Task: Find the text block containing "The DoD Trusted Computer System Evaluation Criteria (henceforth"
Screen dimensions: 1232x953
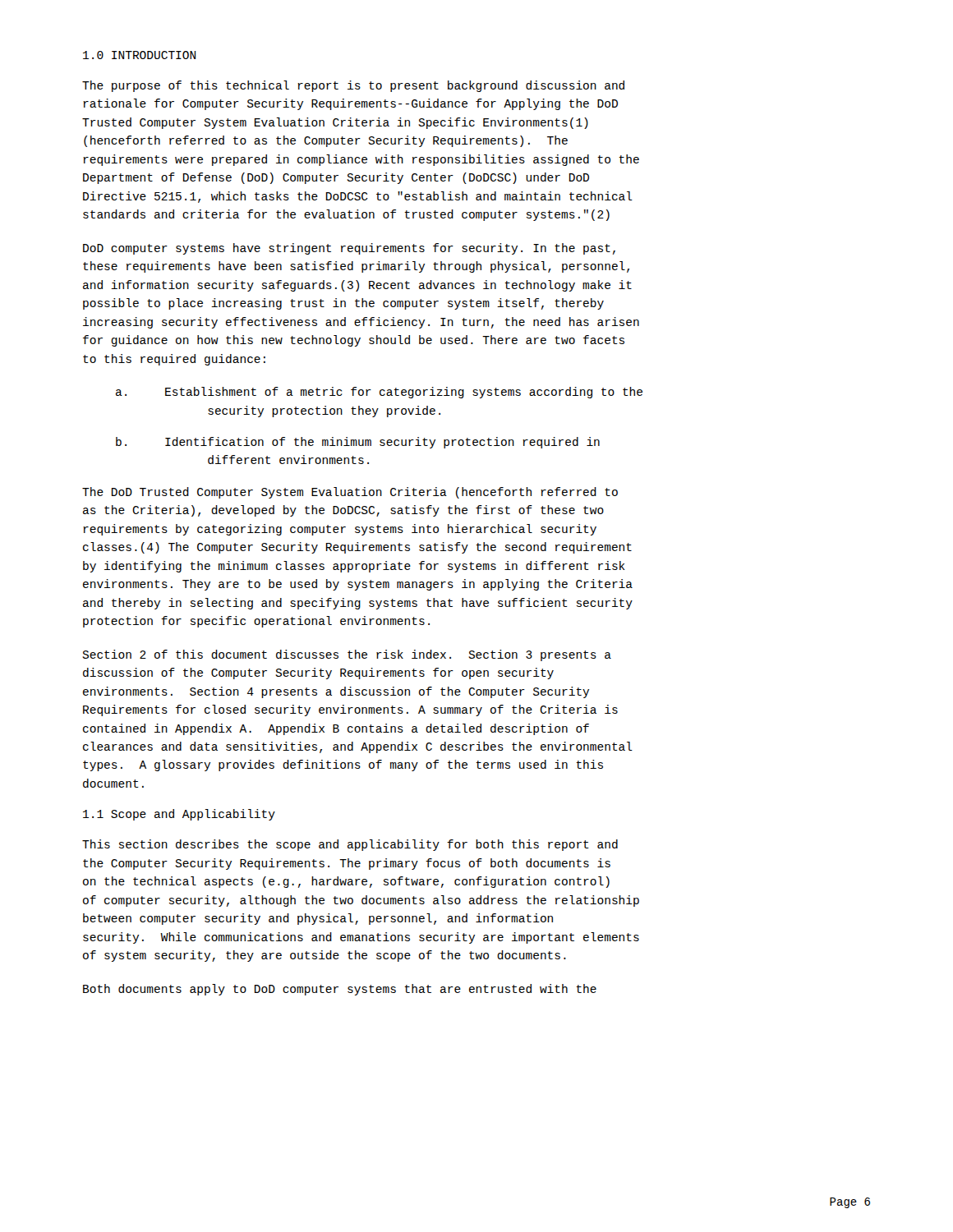Action: (357, 557)
